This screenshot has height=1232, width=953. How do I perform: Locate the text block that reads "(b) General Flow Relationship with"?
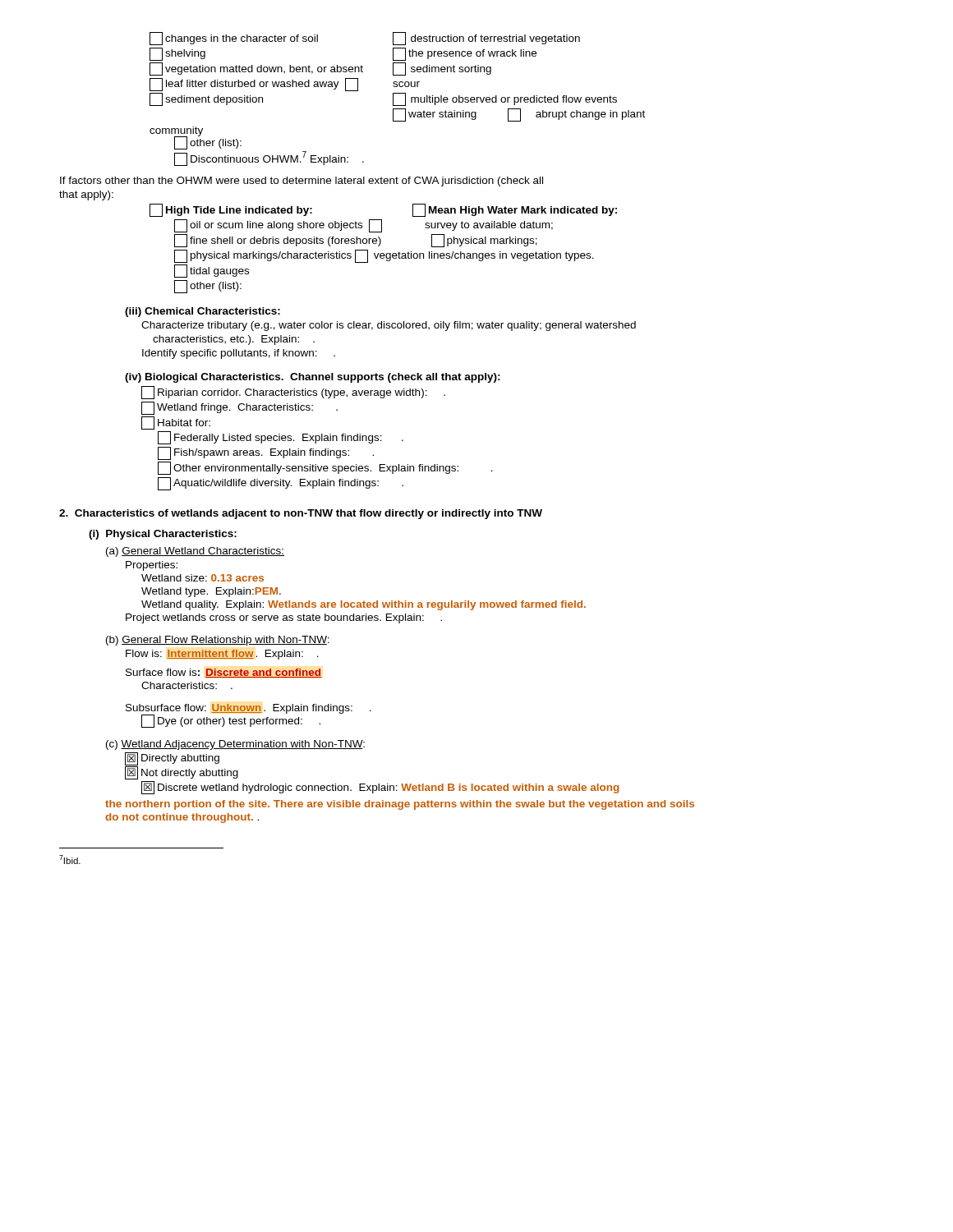(218, 639)
